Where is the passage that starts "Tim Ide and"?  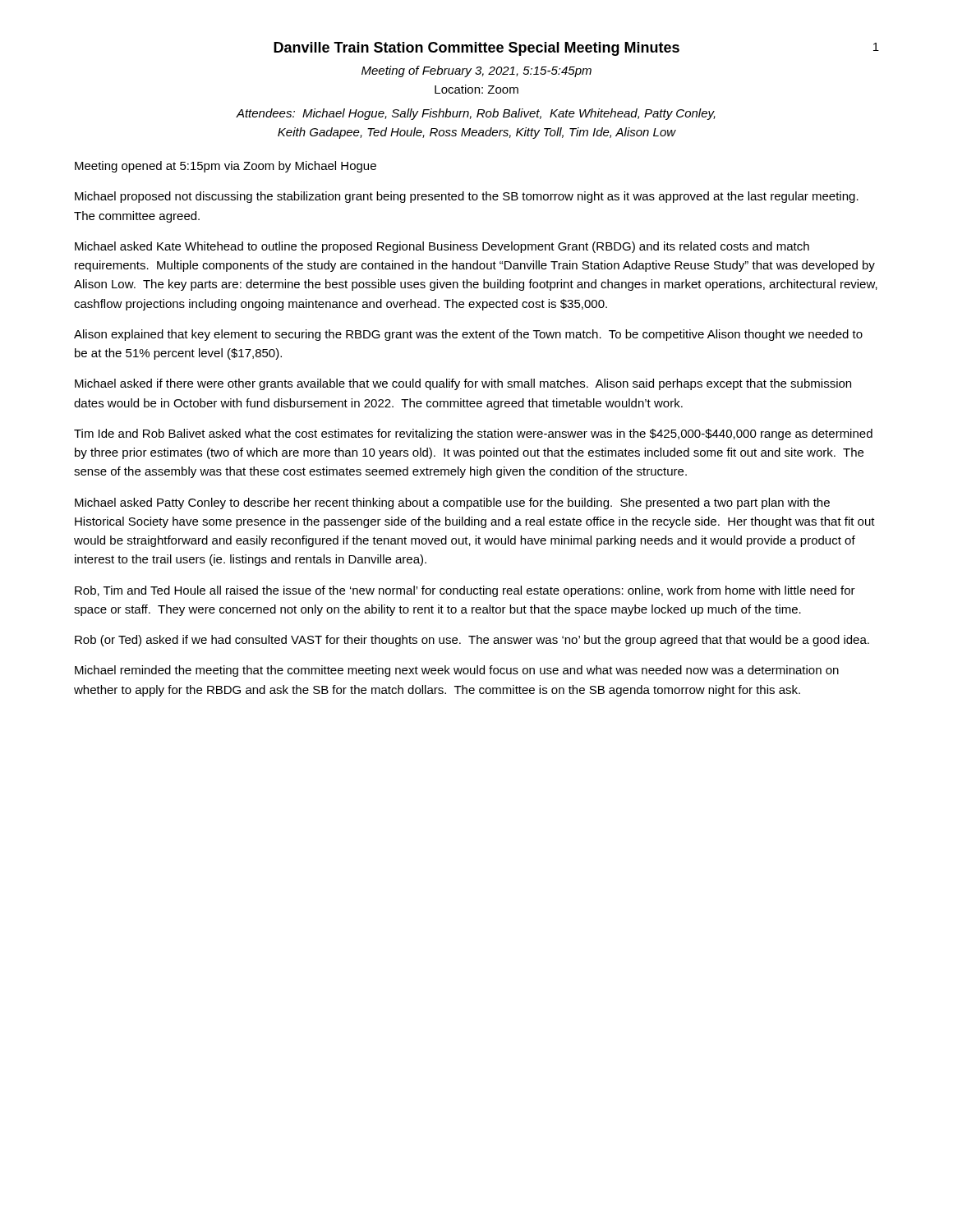(473, 452)
